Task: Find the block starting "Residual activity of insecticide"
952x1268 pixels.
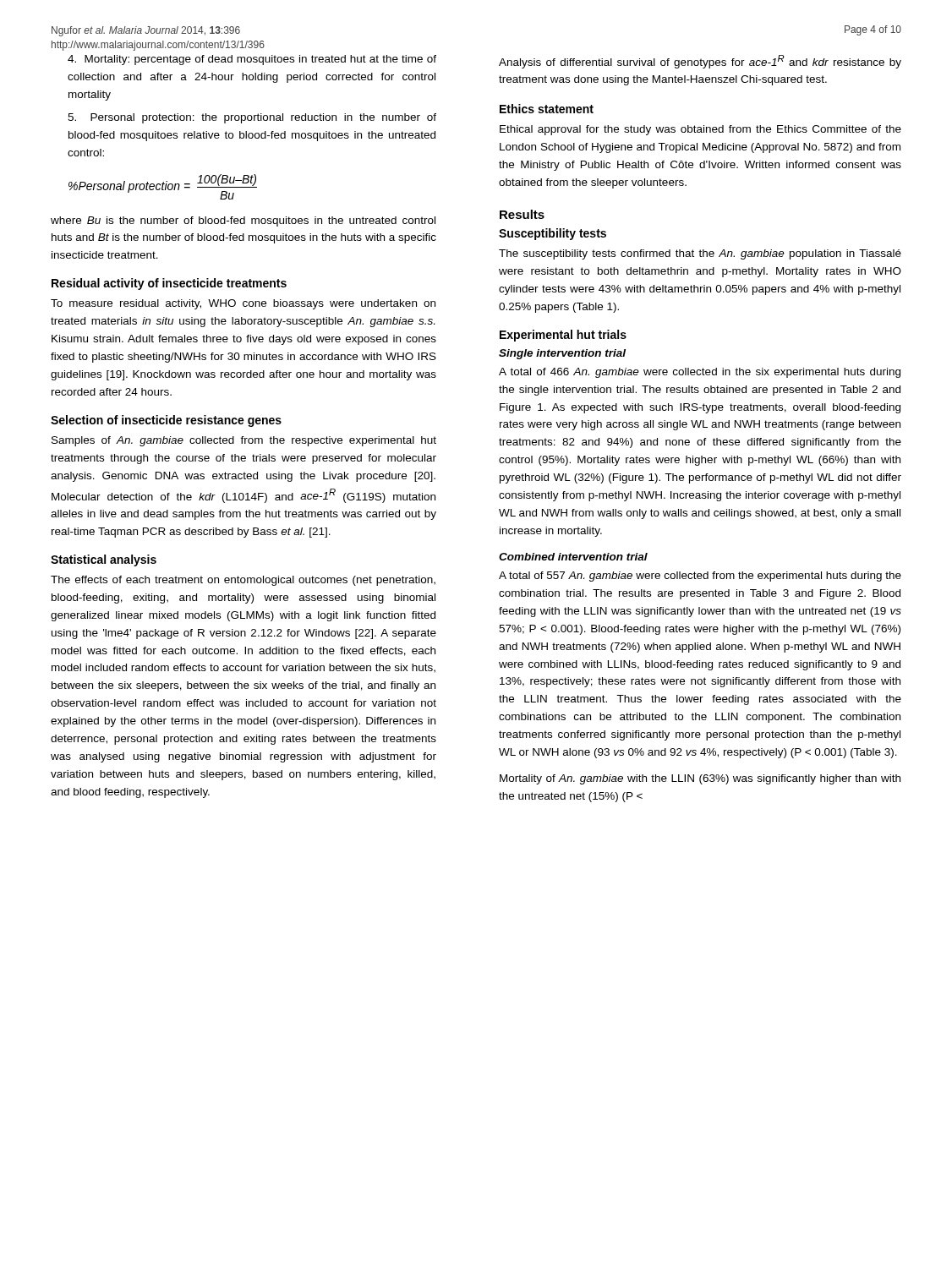Action: pyautogui.click(x=169, y=283)
